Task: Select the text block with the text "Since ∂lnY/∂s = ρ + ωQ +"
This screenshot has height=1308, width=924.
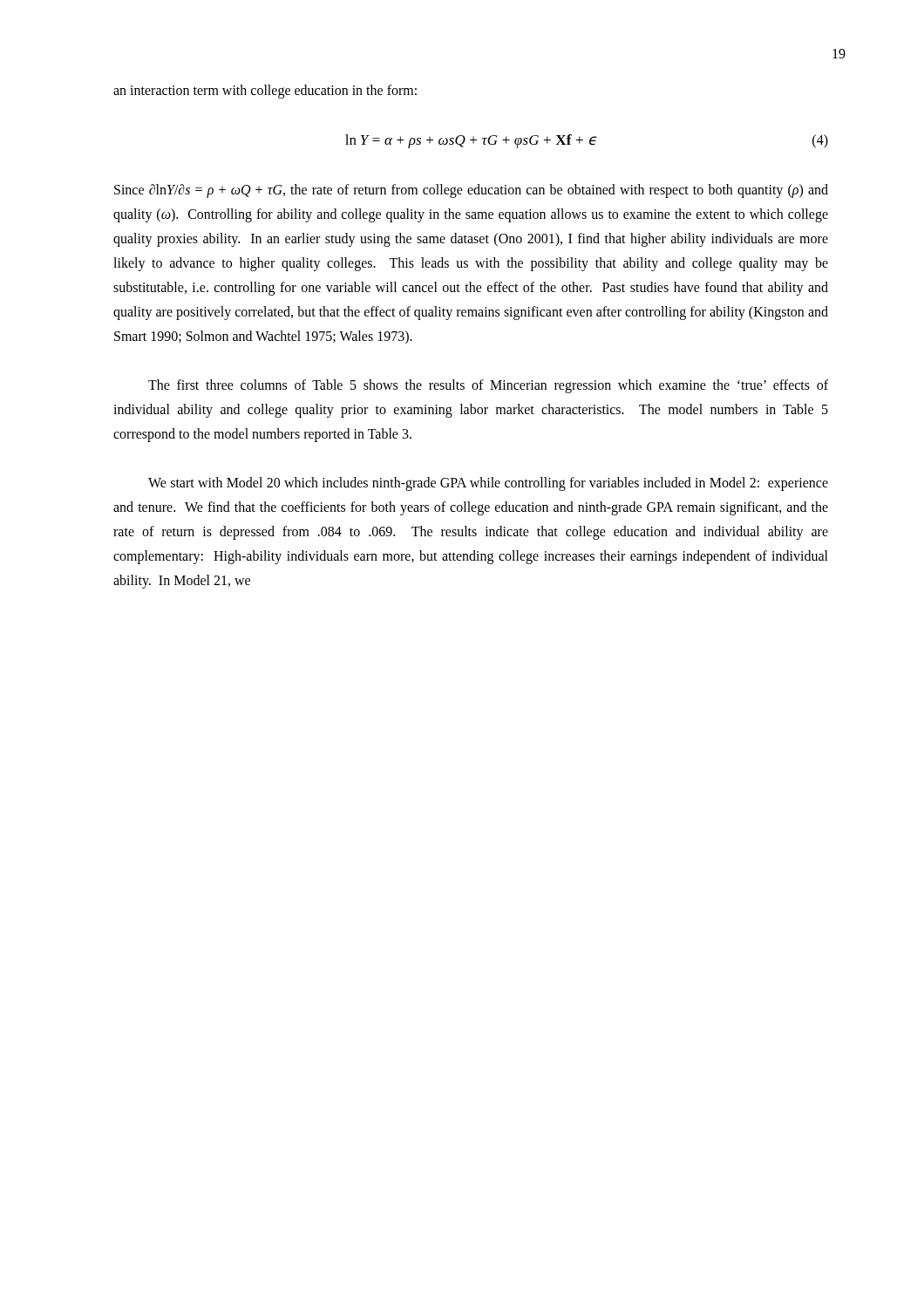Action: [x=471, y=263]
